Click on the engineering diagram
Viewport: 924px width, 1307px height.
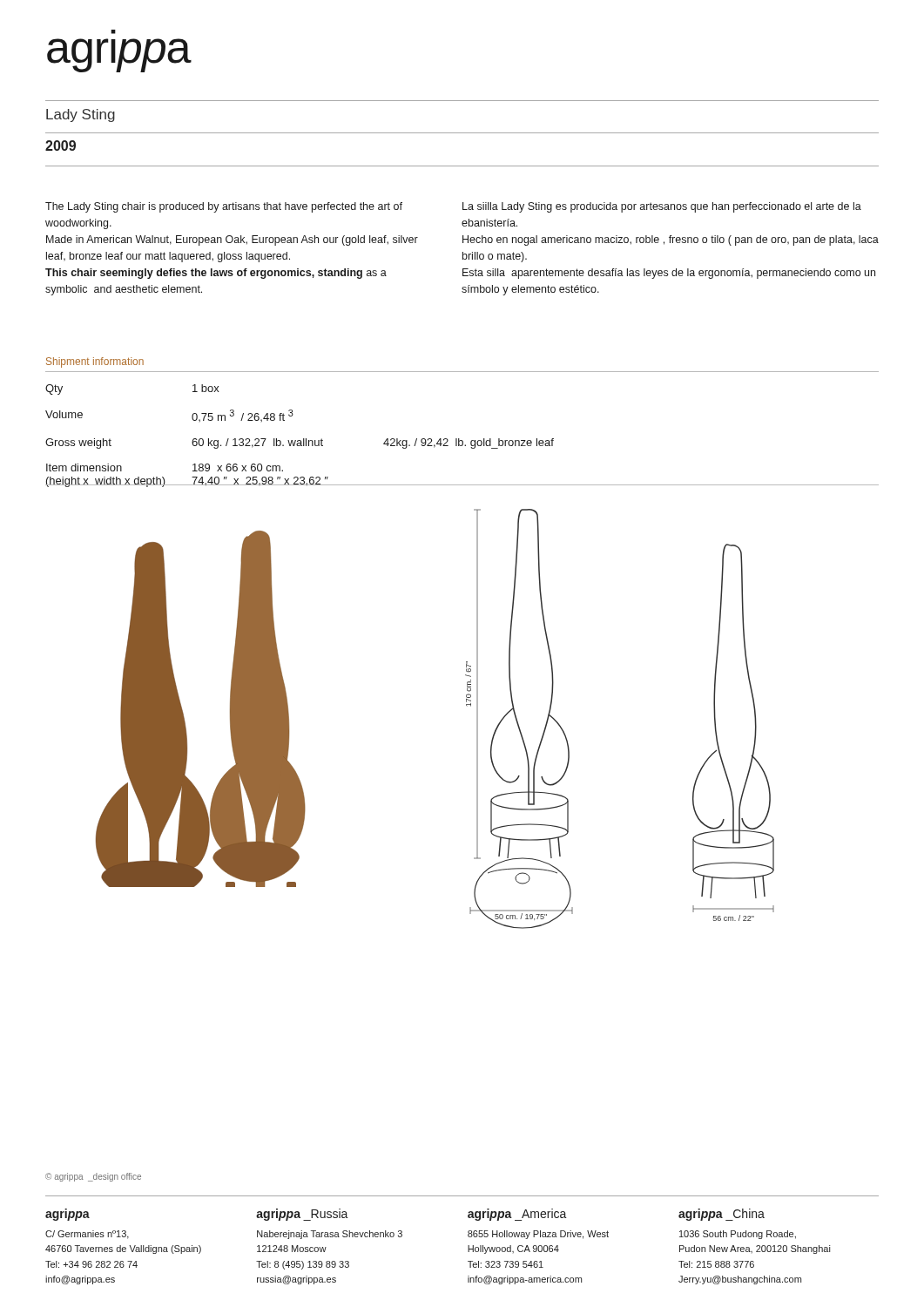[x=653, y=719]
